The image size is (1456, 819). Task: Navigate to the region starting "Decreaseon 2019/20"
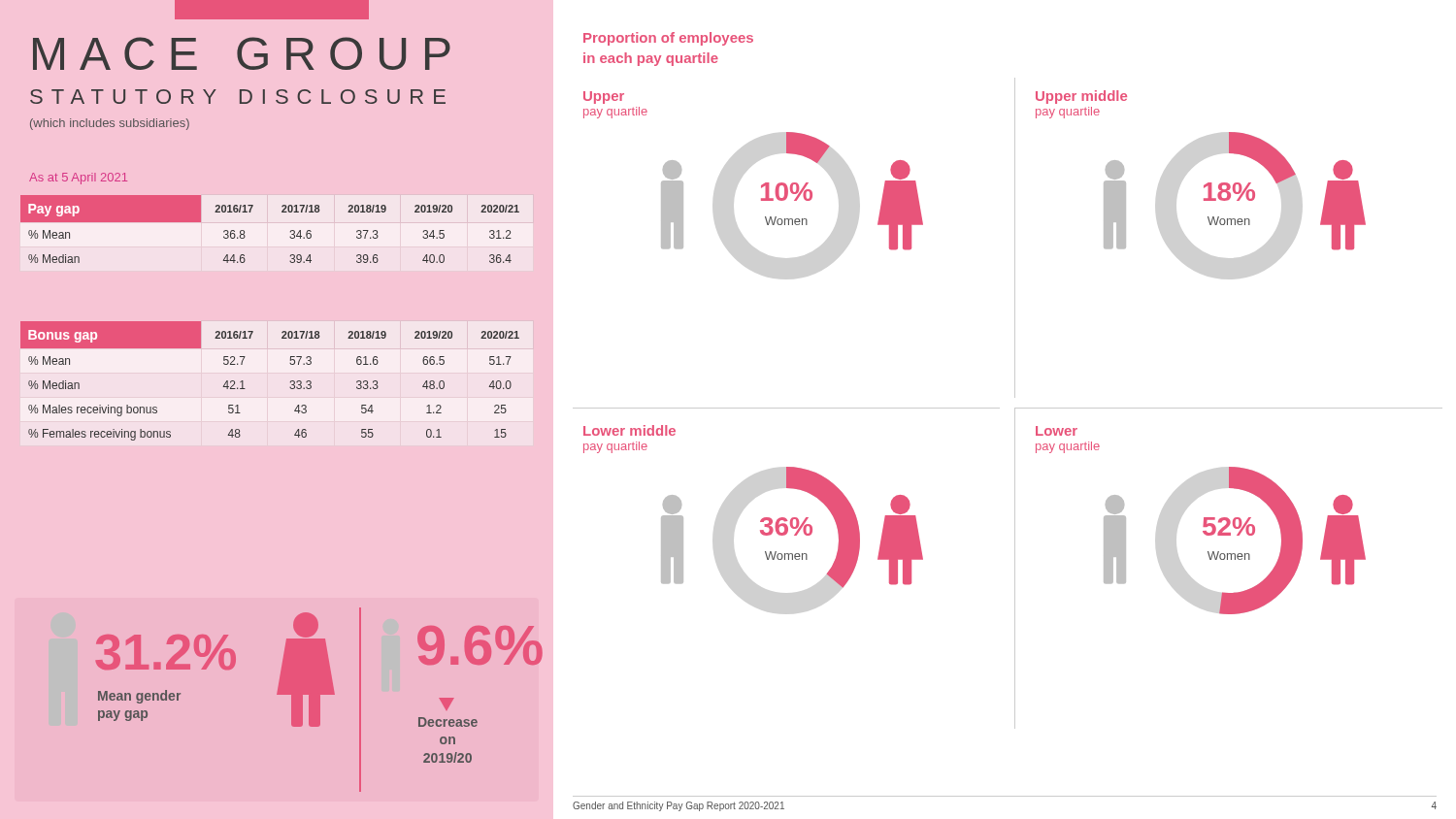tap(448, 731)
